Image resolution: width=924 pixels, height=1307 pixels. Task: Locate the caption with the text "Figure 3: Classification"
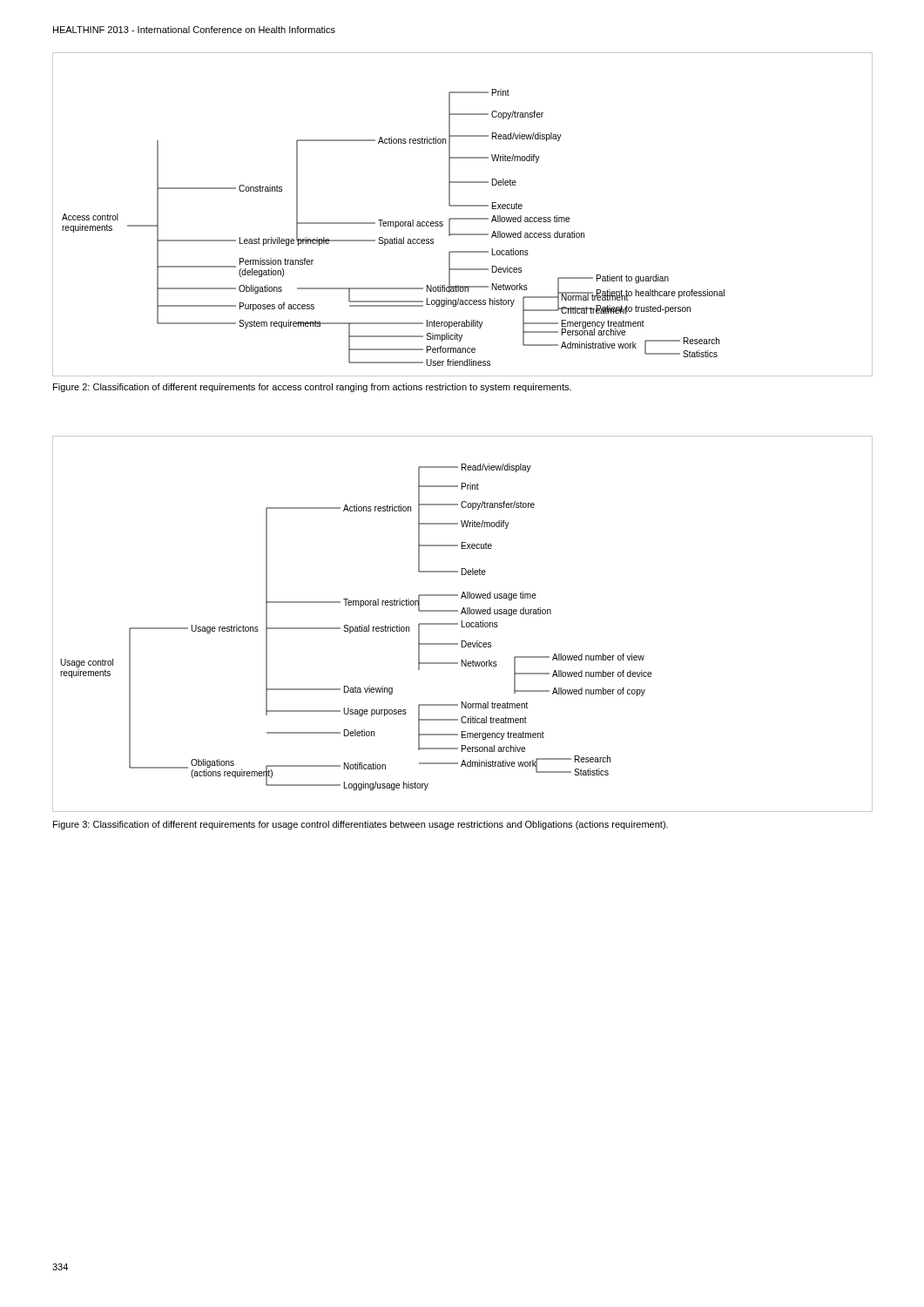[360, 824]
